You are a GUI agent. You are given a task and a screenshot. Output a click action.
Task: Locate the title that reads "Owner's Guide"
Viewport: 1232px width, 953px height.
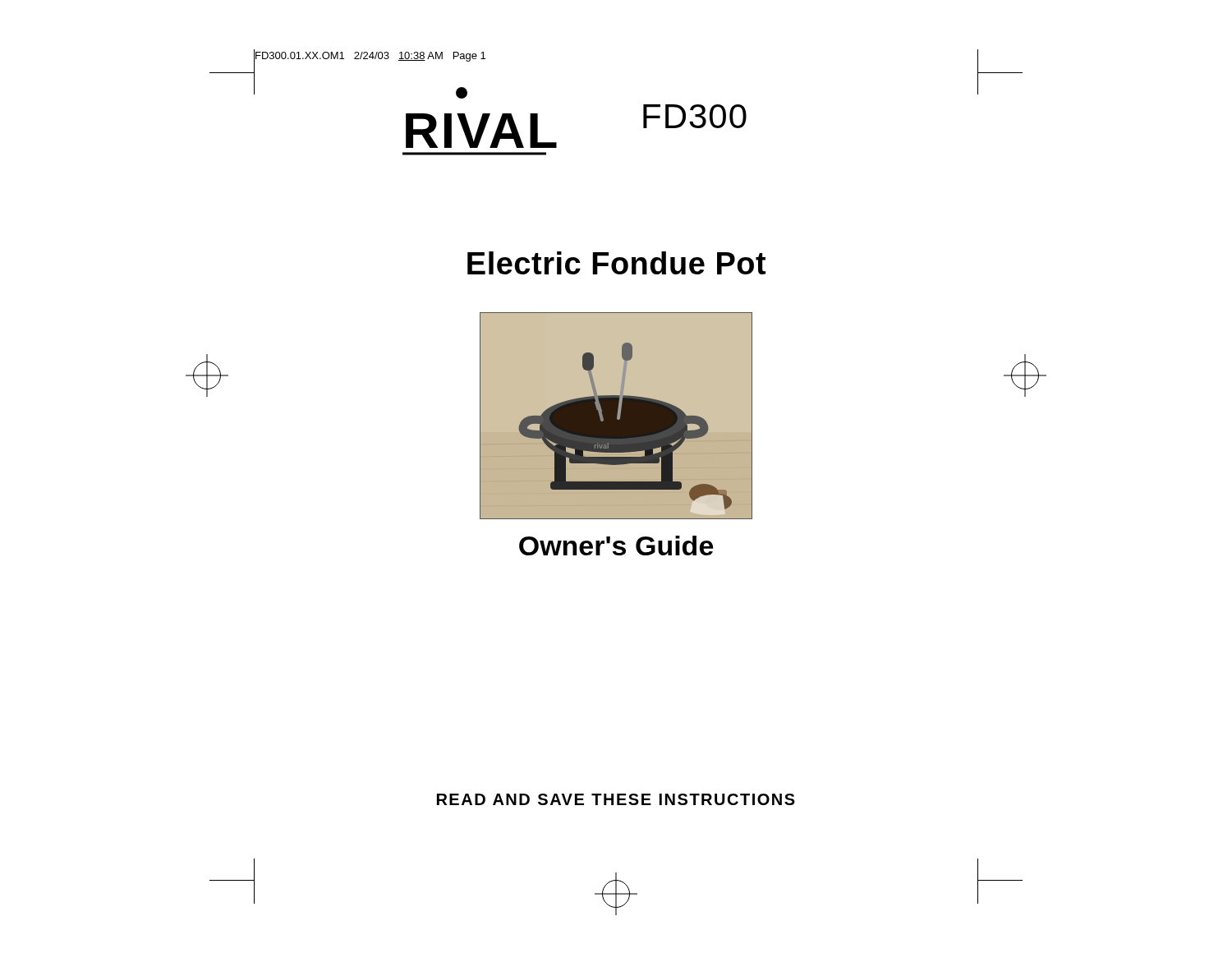tap(616, 545)
